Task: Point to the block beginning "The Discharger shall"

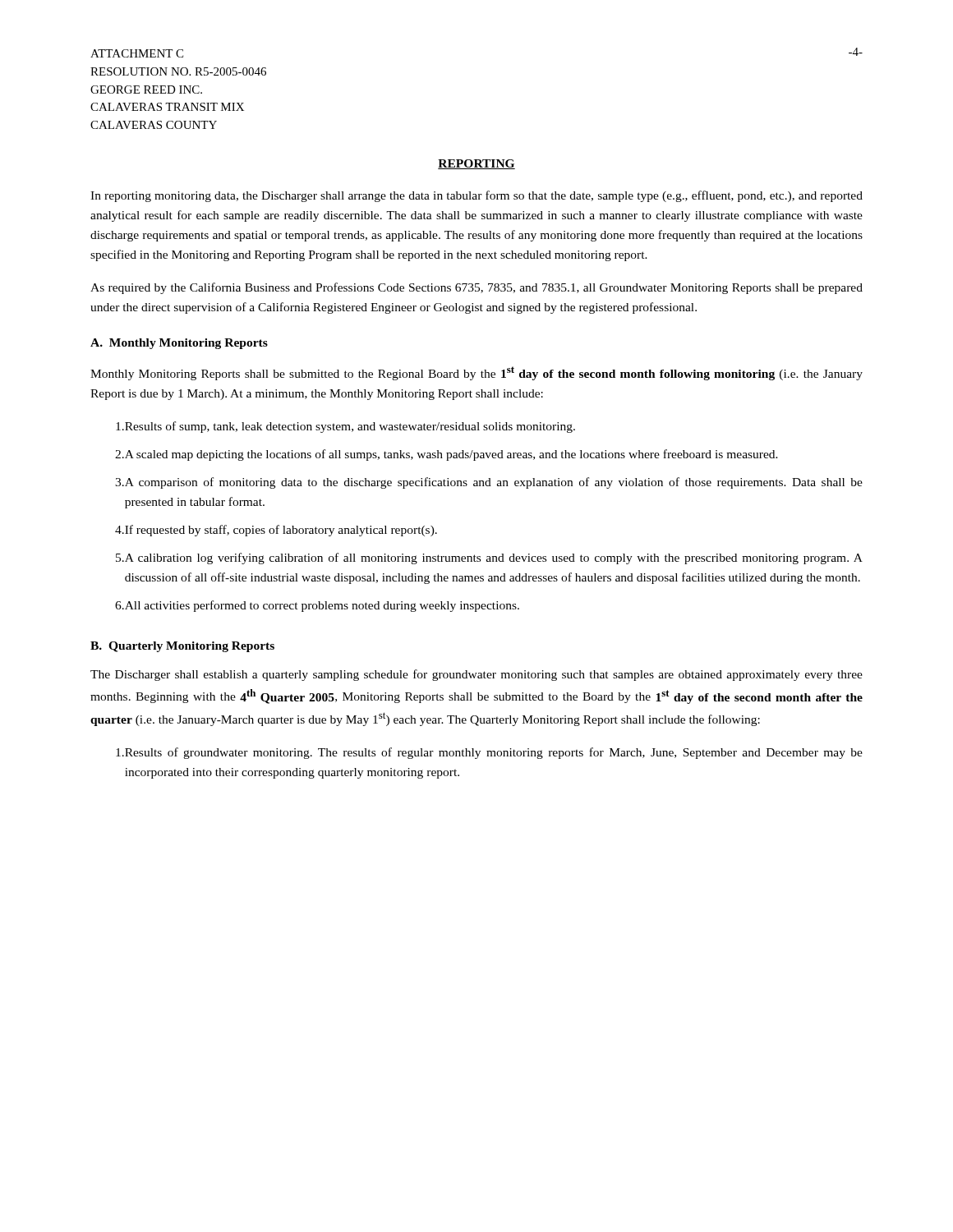Action: (476, 697)
